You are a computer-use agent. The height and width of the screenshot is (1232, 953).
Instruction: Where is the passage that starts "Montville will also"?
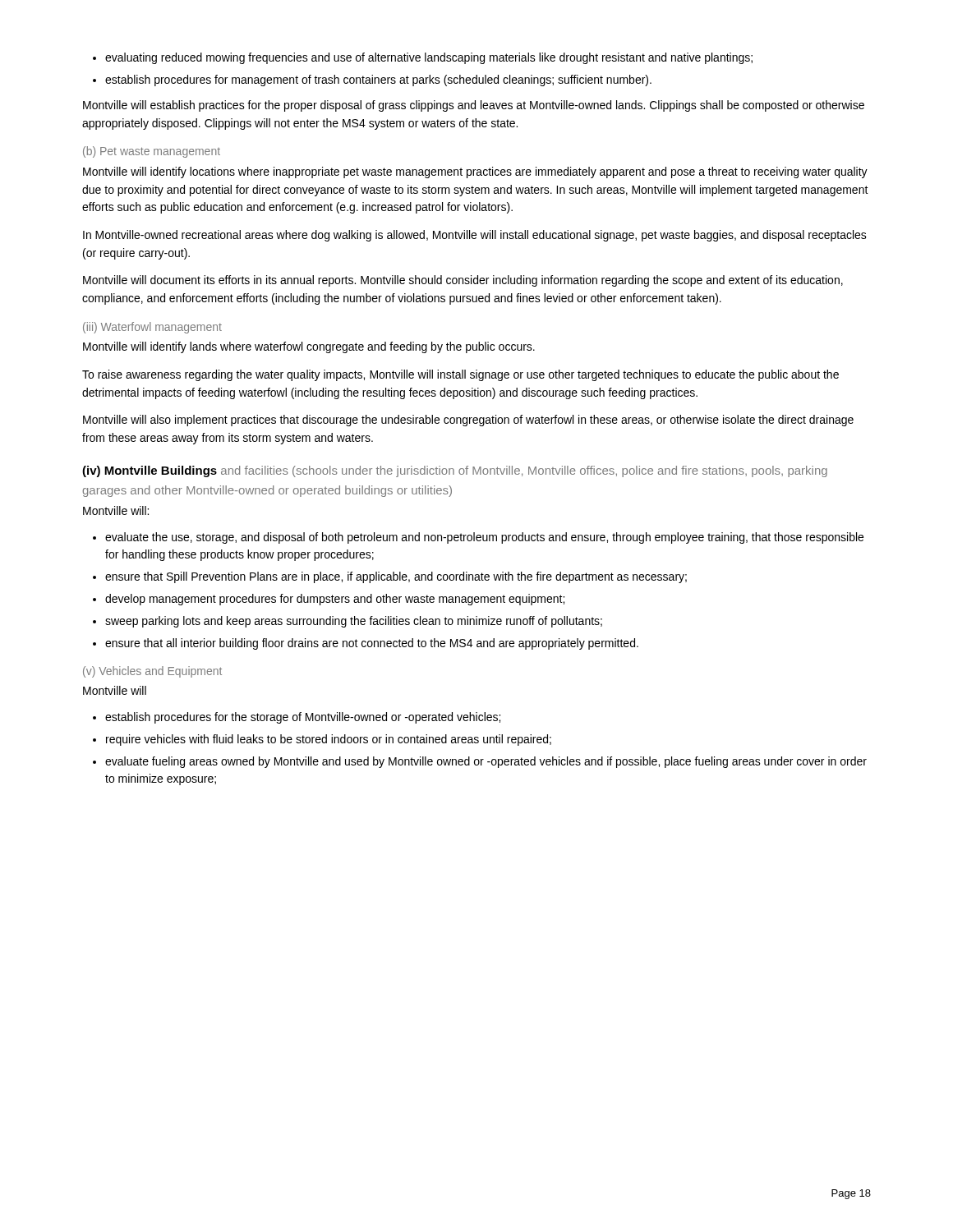476,430
